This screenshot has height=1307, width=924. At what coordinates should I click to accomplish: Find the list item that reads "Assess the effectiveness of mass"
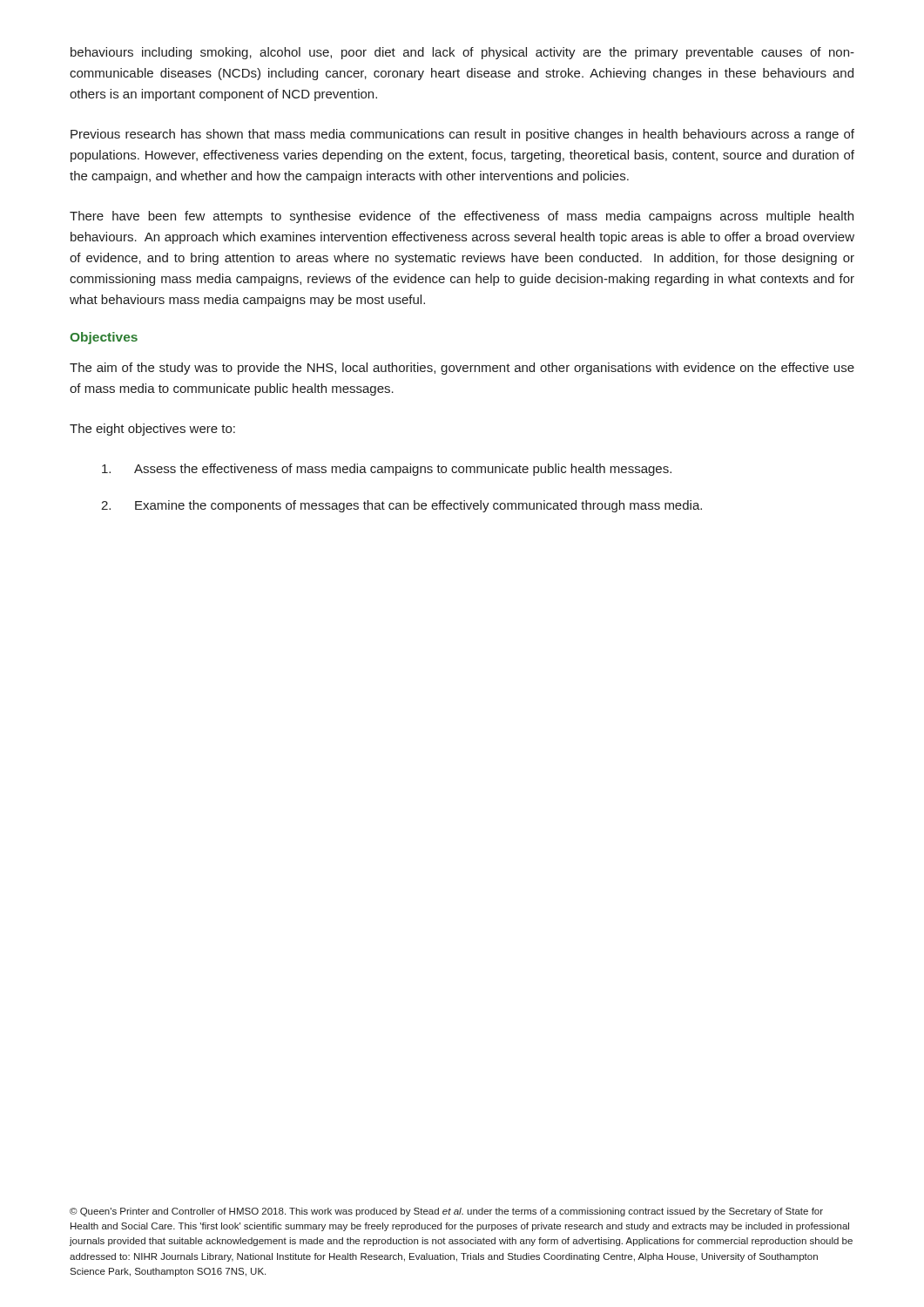coord(462,469)
